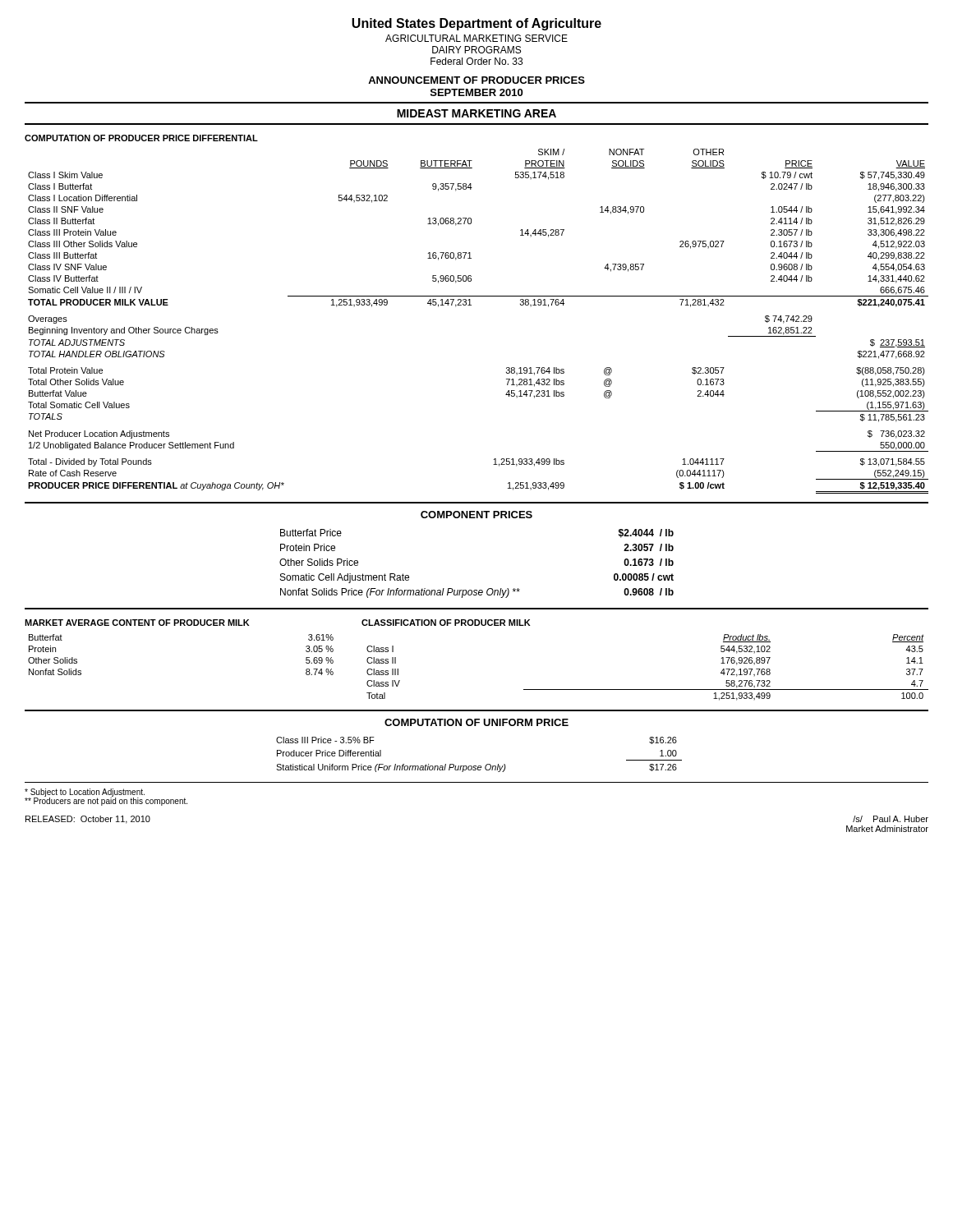Find "COMPONENT PRICES" on this page
The height and width of the screenshot is (1232, 953).
coord(476,515)
